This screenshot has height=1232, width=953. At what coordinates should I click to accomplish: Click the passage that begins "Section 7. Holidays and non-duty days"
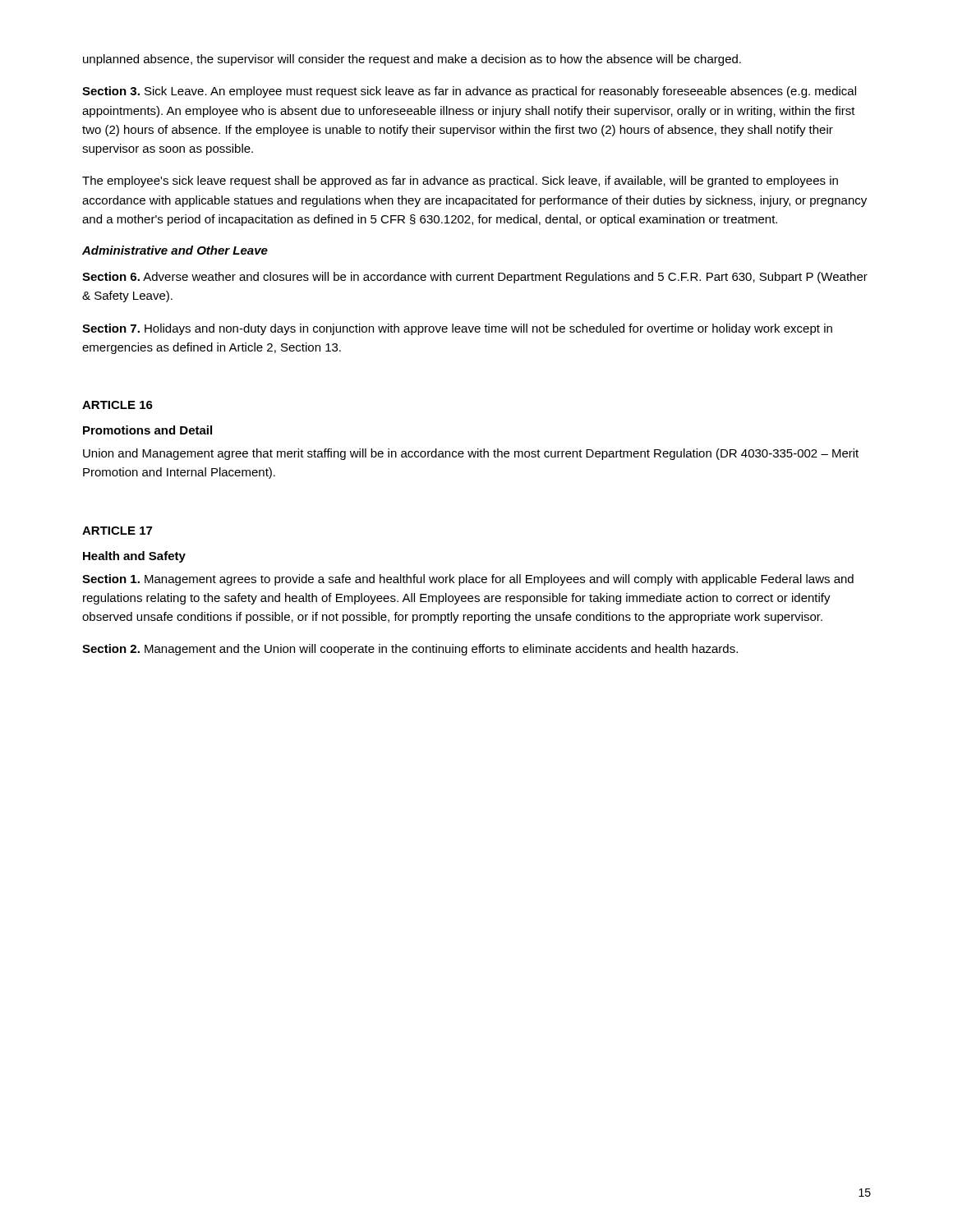click(x=476, y=337)
